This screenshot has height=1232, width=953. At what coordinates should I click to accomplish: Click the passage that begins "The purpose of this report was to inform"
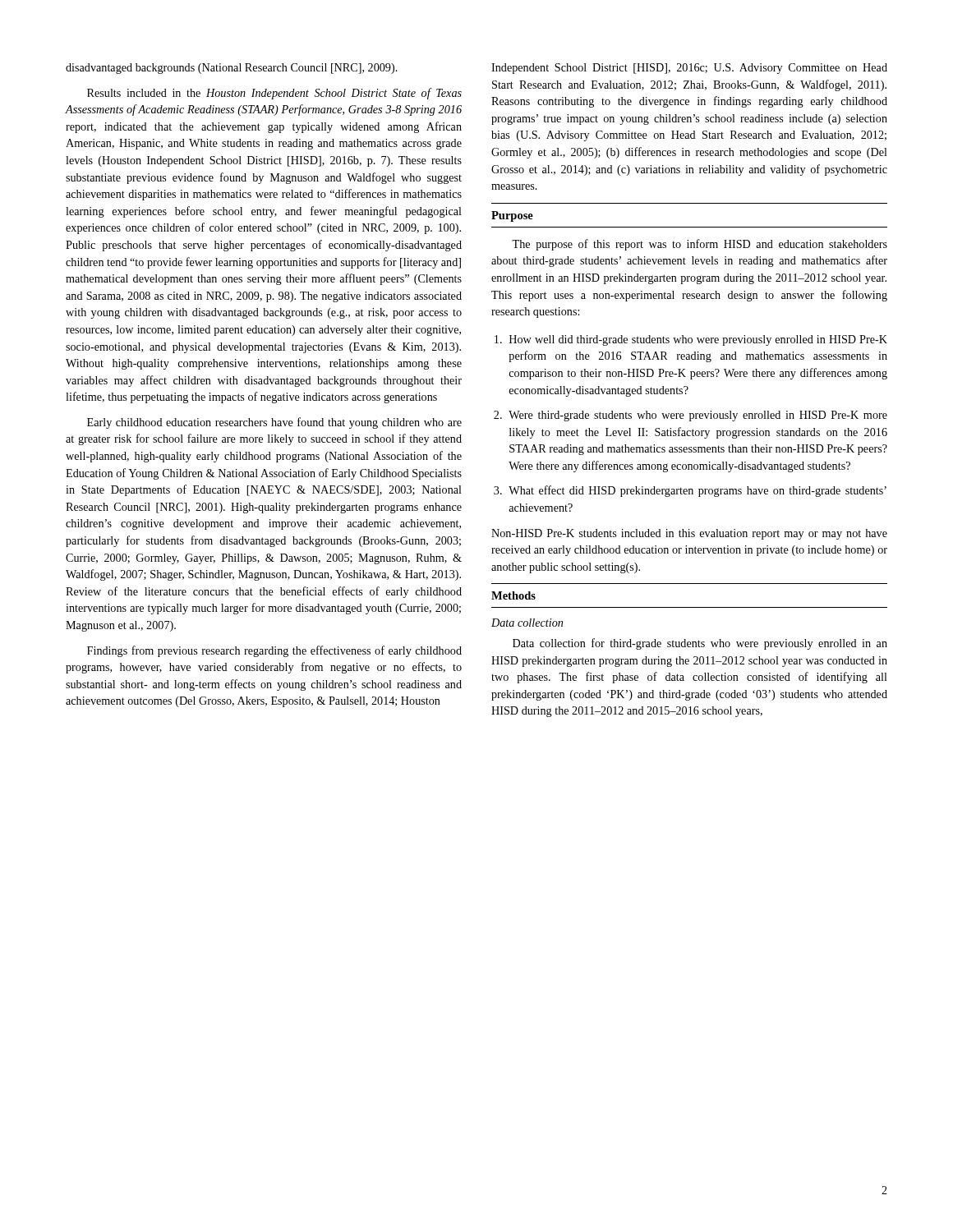(x=689, y=278)
